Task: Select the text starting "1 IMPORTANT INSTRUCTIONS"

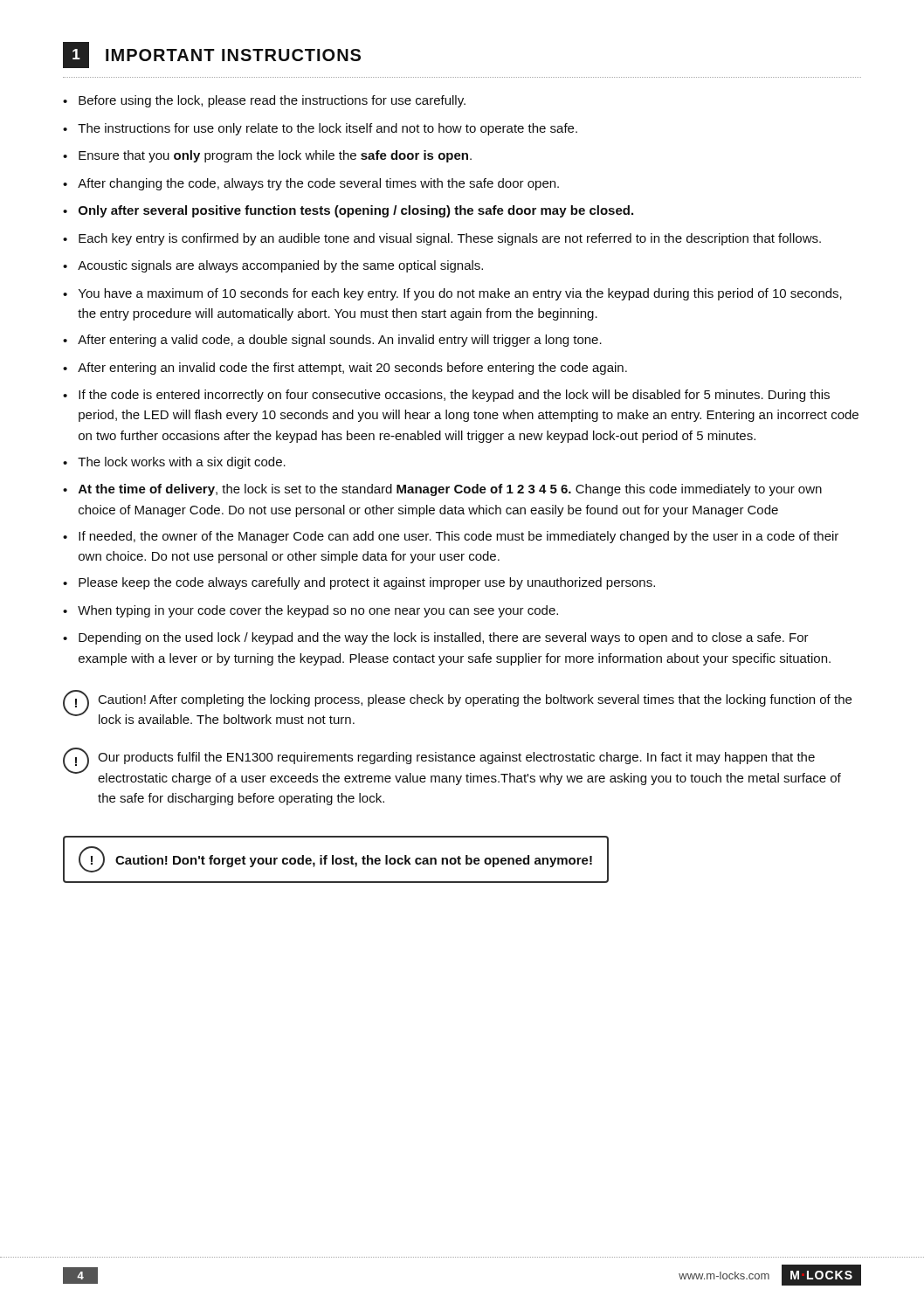Action: [213, 55]
